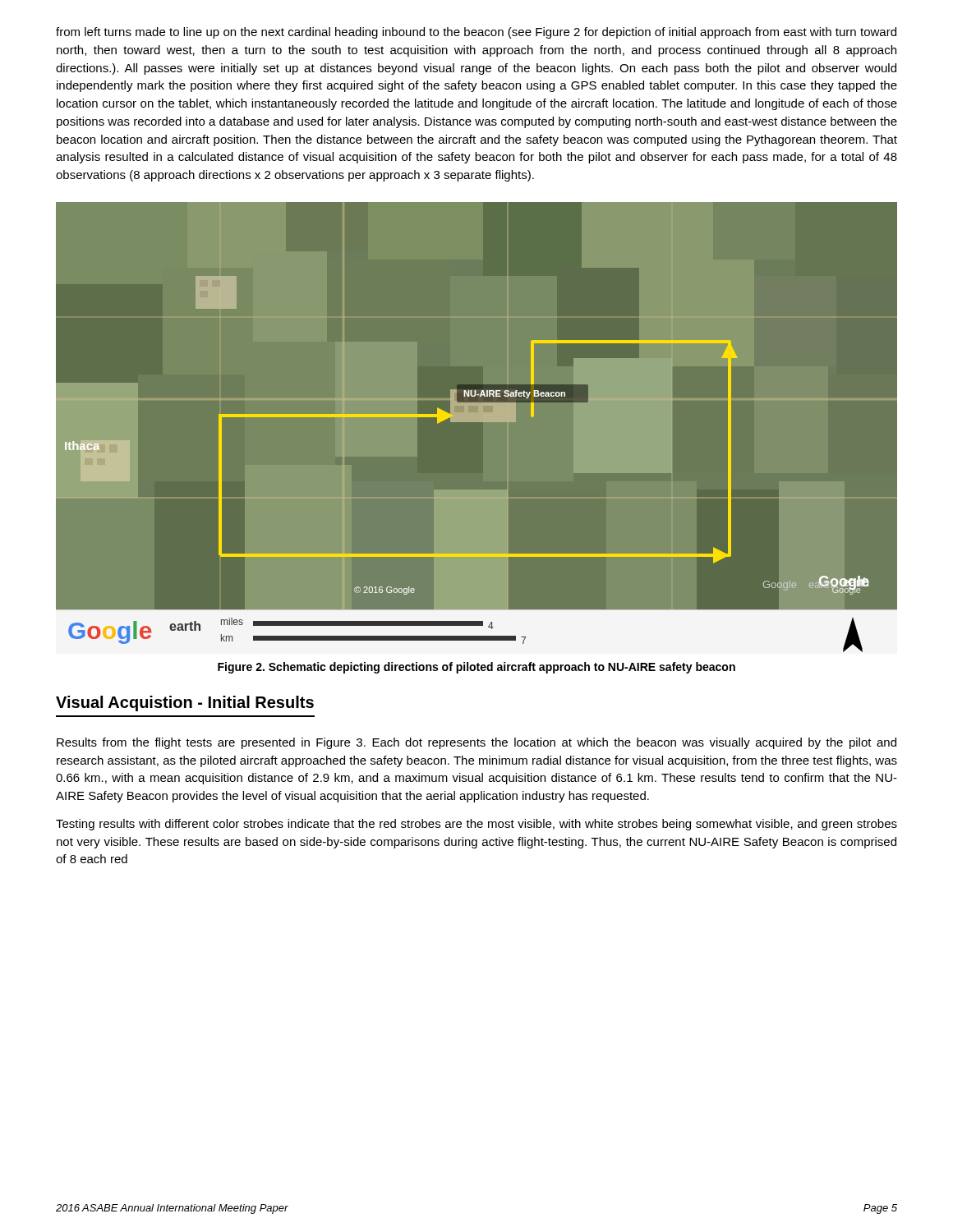Find a photo

(476, 428)
